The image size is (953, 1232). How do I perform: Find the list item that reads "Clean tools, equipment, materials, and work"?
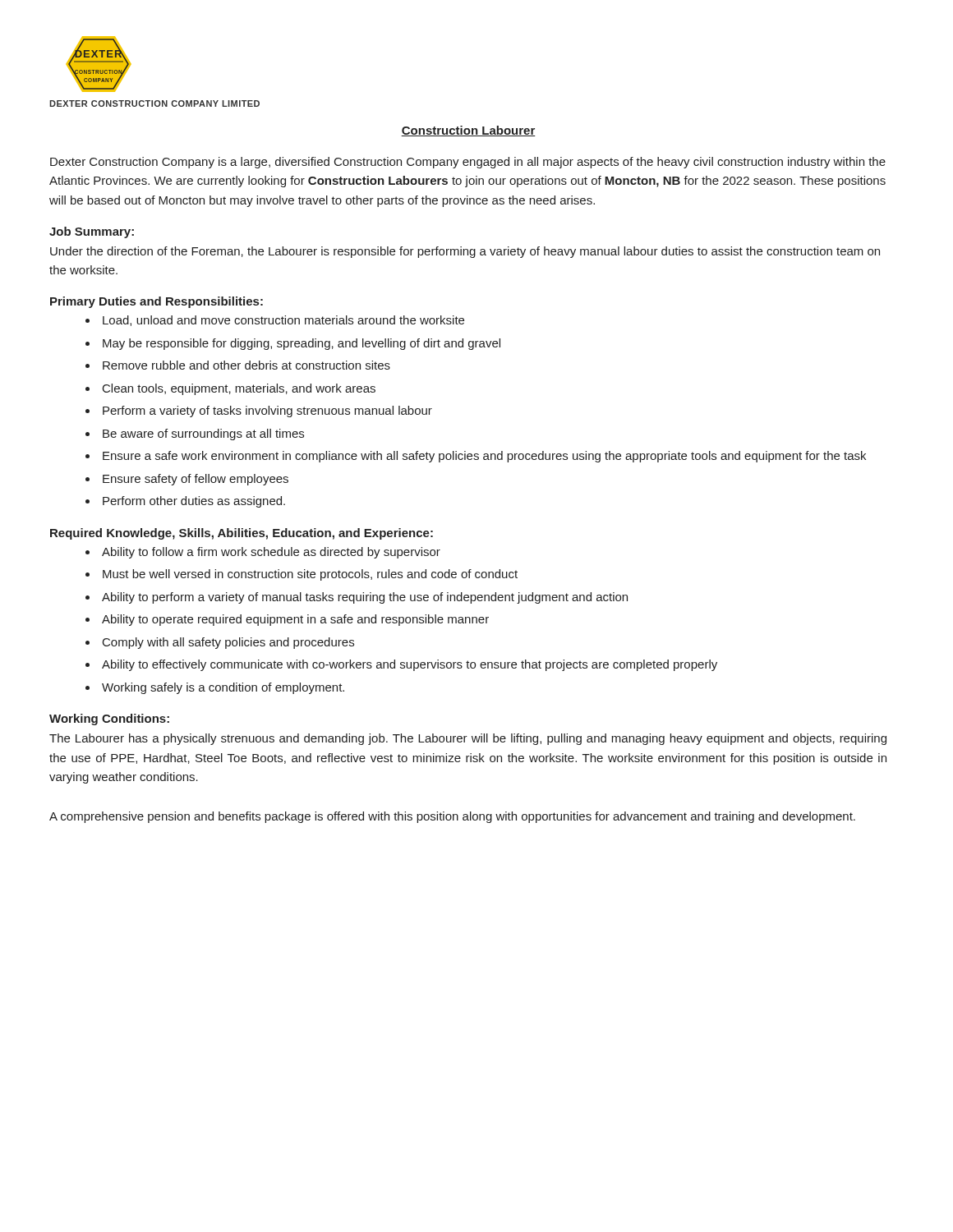click(239, 388)
